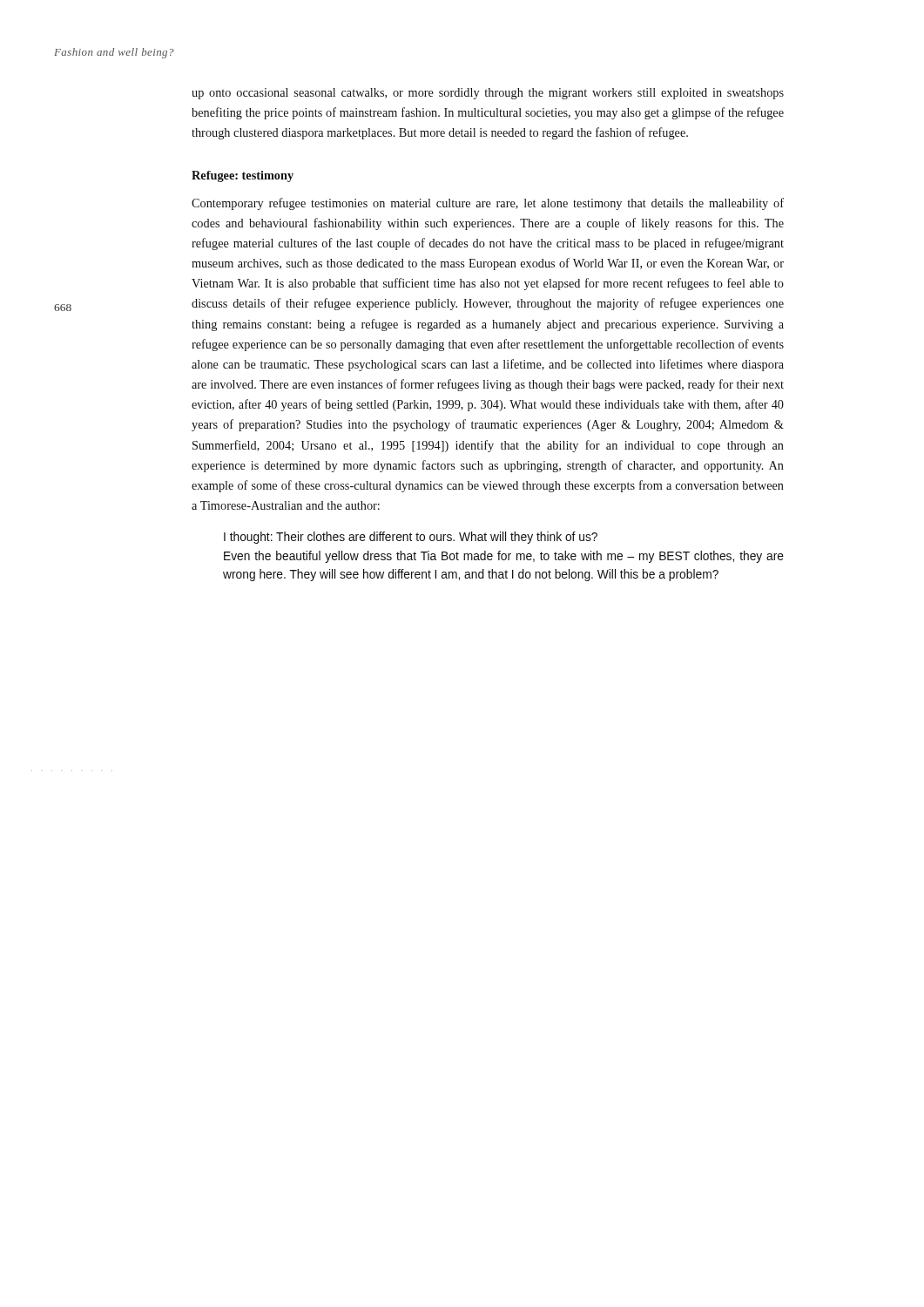924x1307 pixels.
Task: Where is the passage that starts "Contemporary refugee testimonies on material culture"?
Action: click(488, 354)
